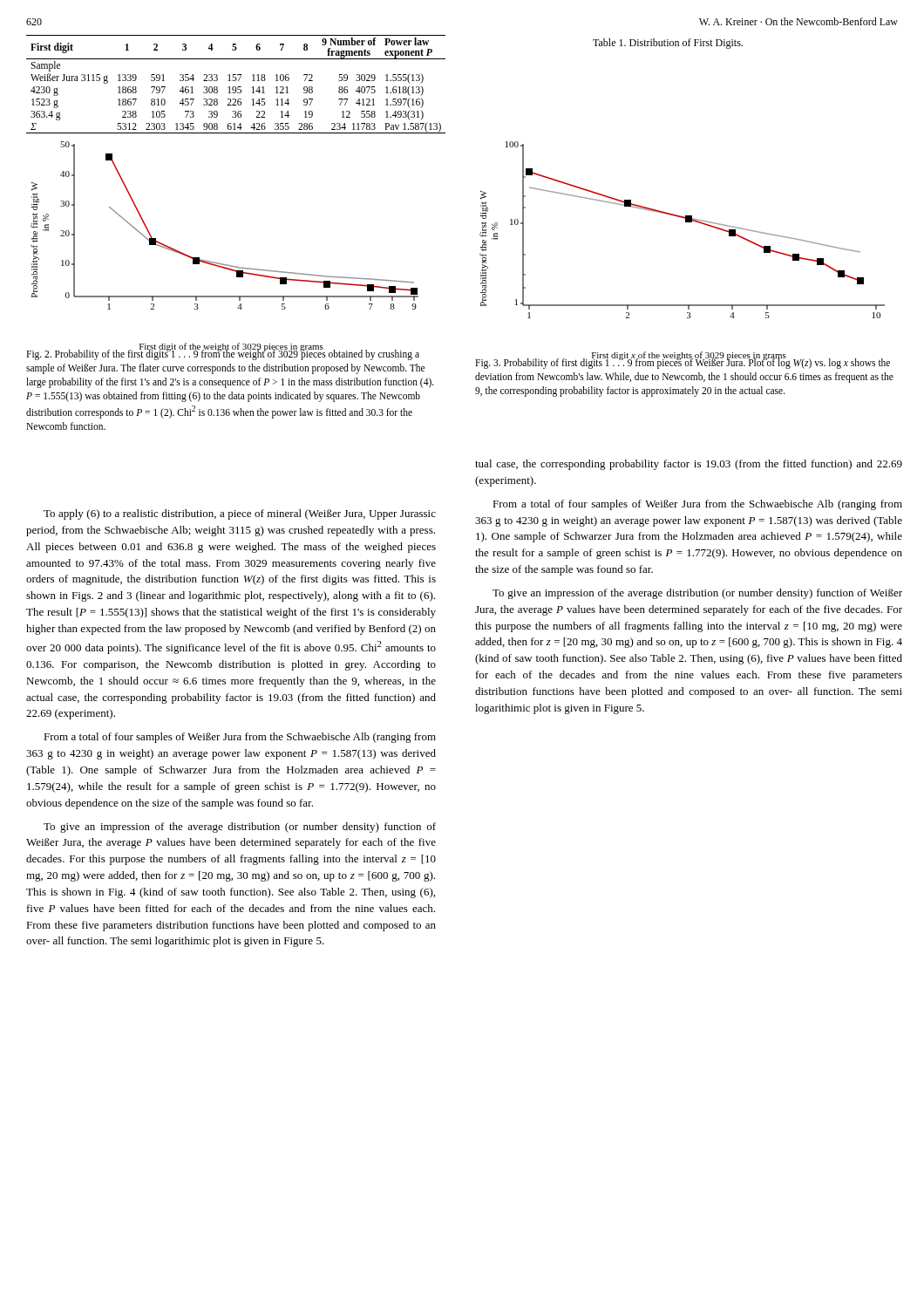Select the text block that reads "tual case, the corresponding probability factor"
Viewport: 924px width, 1308px height.
[x=689, y=586]
